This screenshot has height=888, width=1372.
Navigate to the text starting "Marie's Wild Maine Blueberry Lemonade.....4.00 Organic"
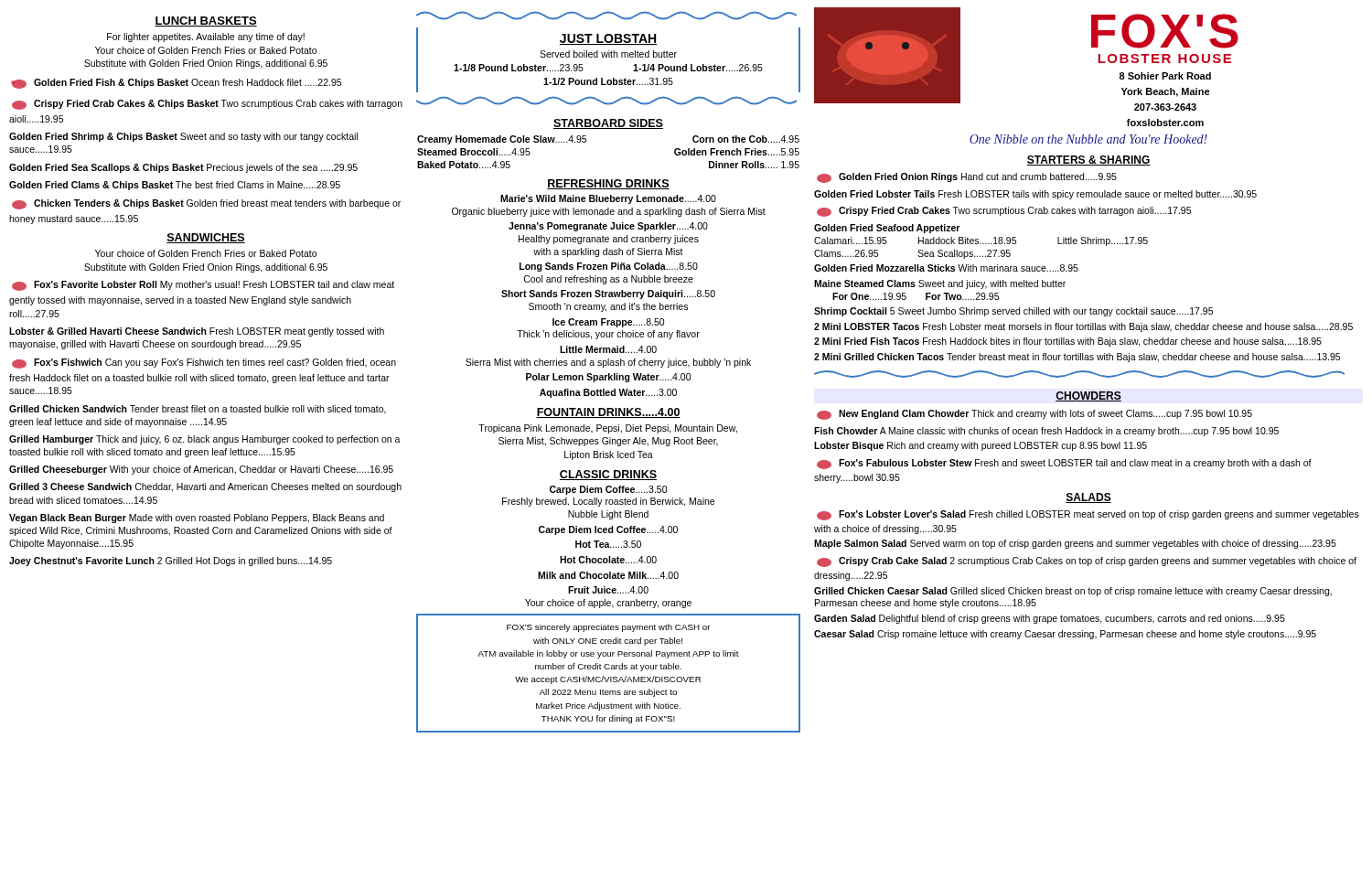tap(608, 205)
